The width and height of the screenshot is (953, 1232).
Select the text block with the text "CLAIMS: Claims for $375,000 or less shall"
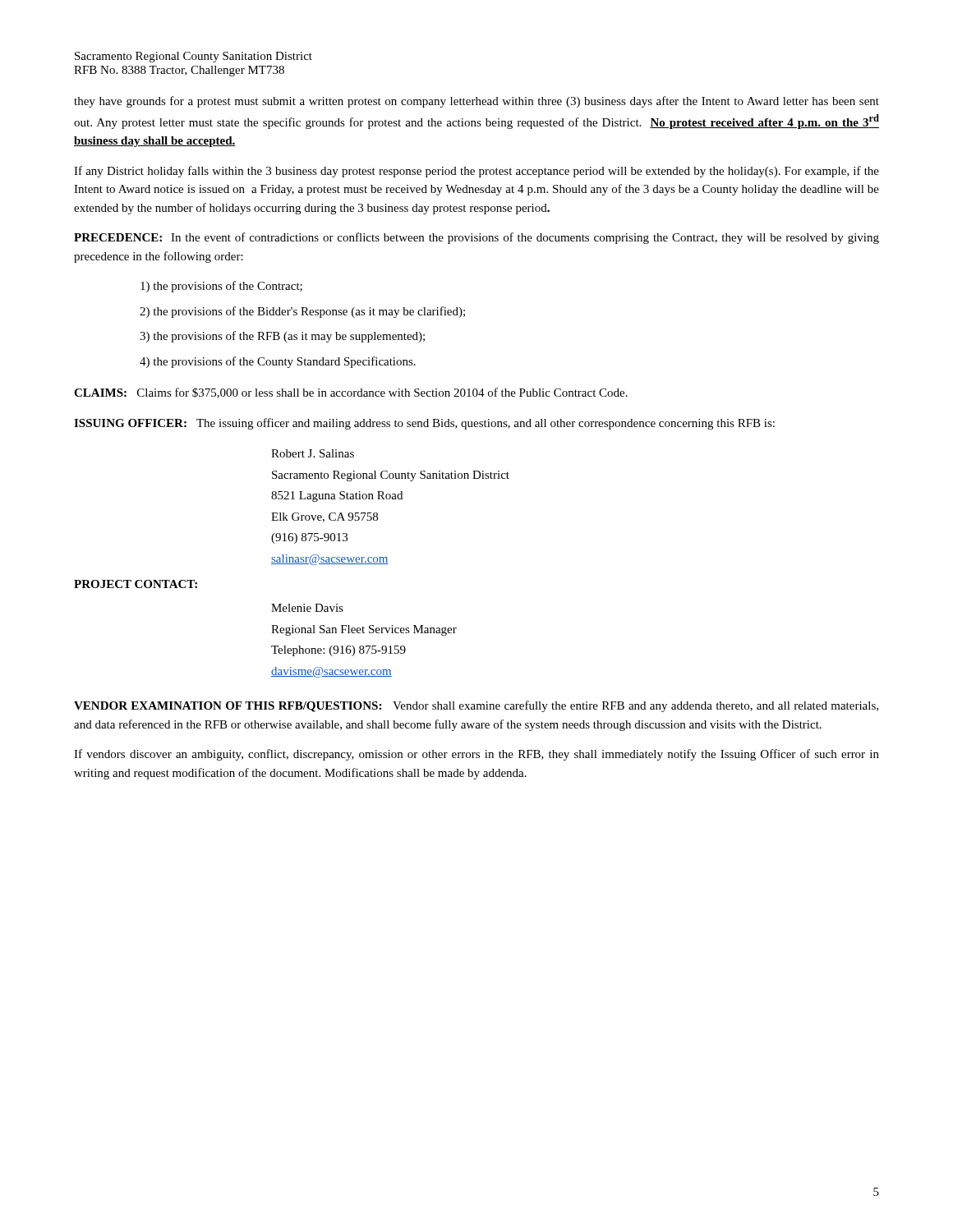point(351,393)
